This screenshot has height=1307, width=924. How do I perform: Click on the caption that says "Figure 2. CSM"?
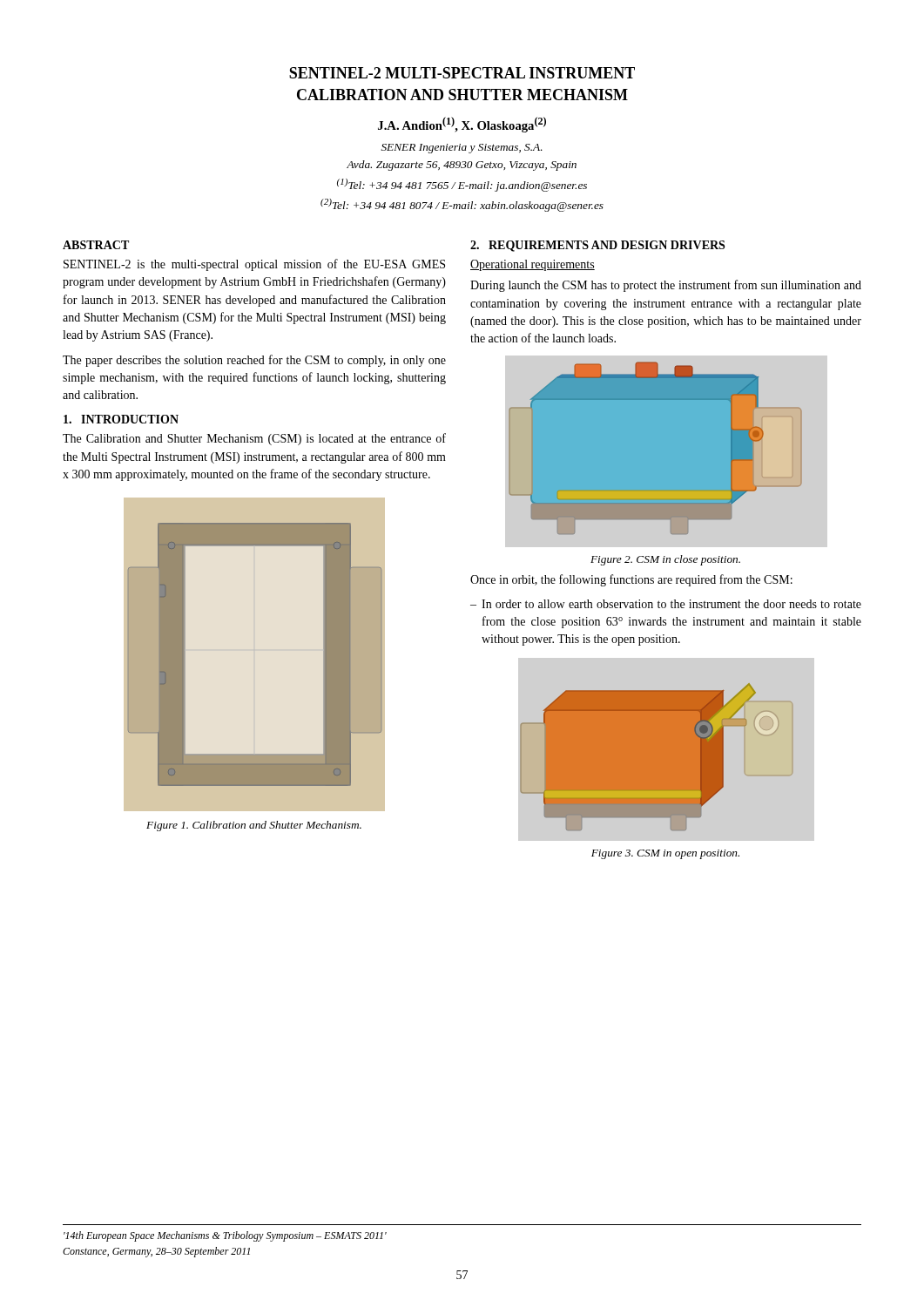(x=666, y=559)
